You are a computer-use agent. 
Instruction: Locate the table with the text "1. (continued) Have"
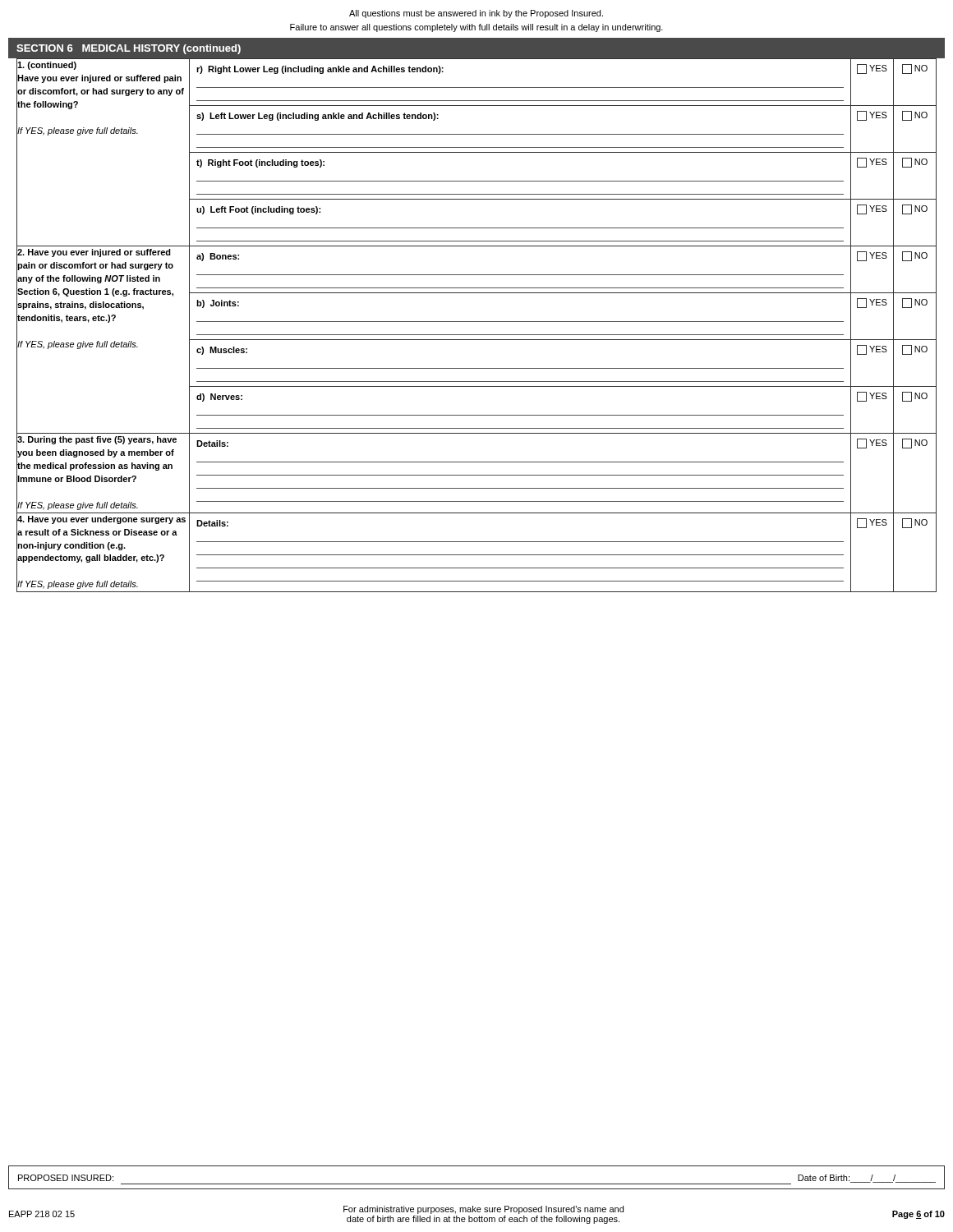[476, 325]
